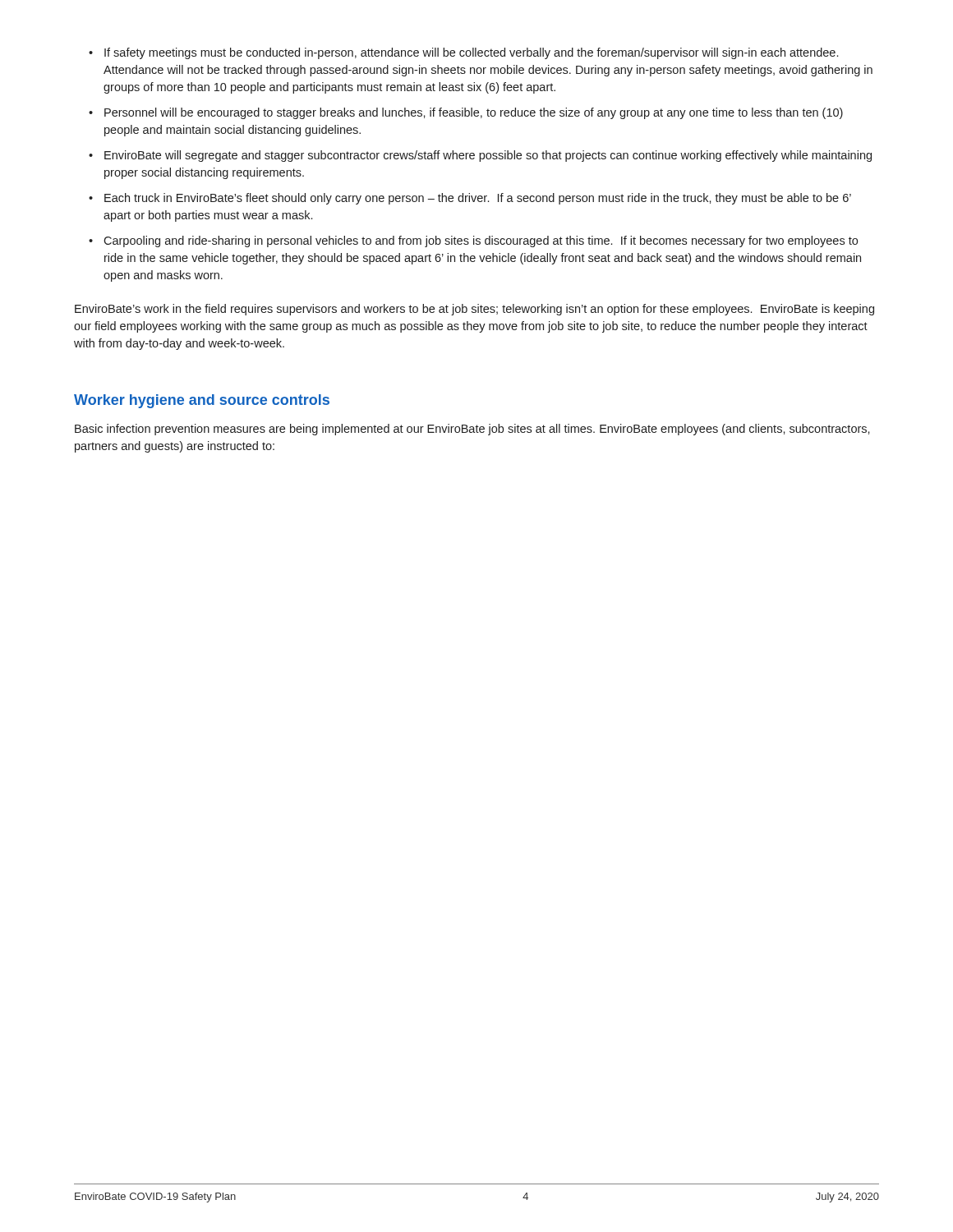
Task: Navigate to the element starting "Personnel will be encouraged to stagger breaks and"
Action: [x=473, y=121]
